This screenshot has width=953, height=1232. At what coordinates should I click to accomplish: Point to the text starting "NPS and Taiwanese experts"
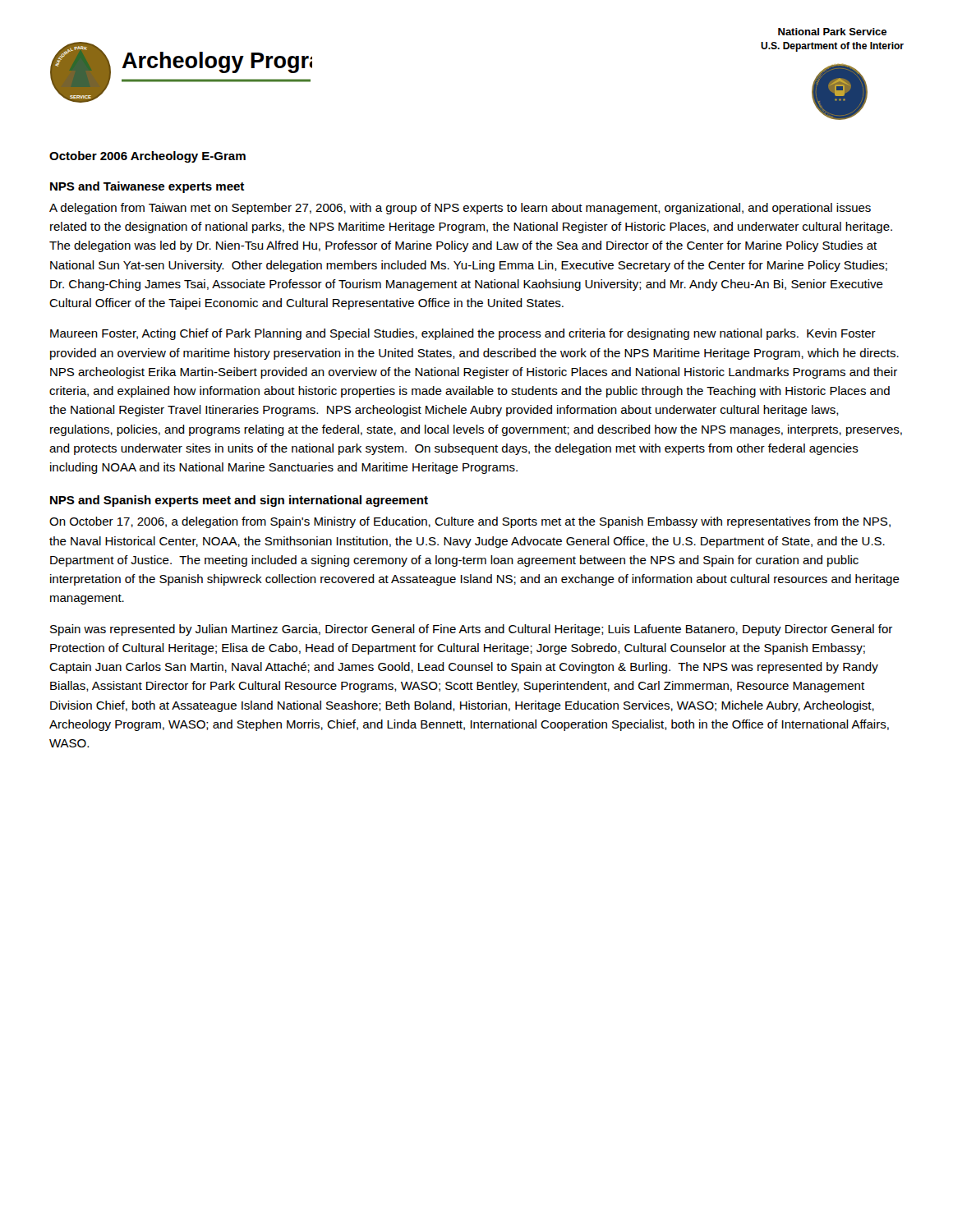point(147,186)
